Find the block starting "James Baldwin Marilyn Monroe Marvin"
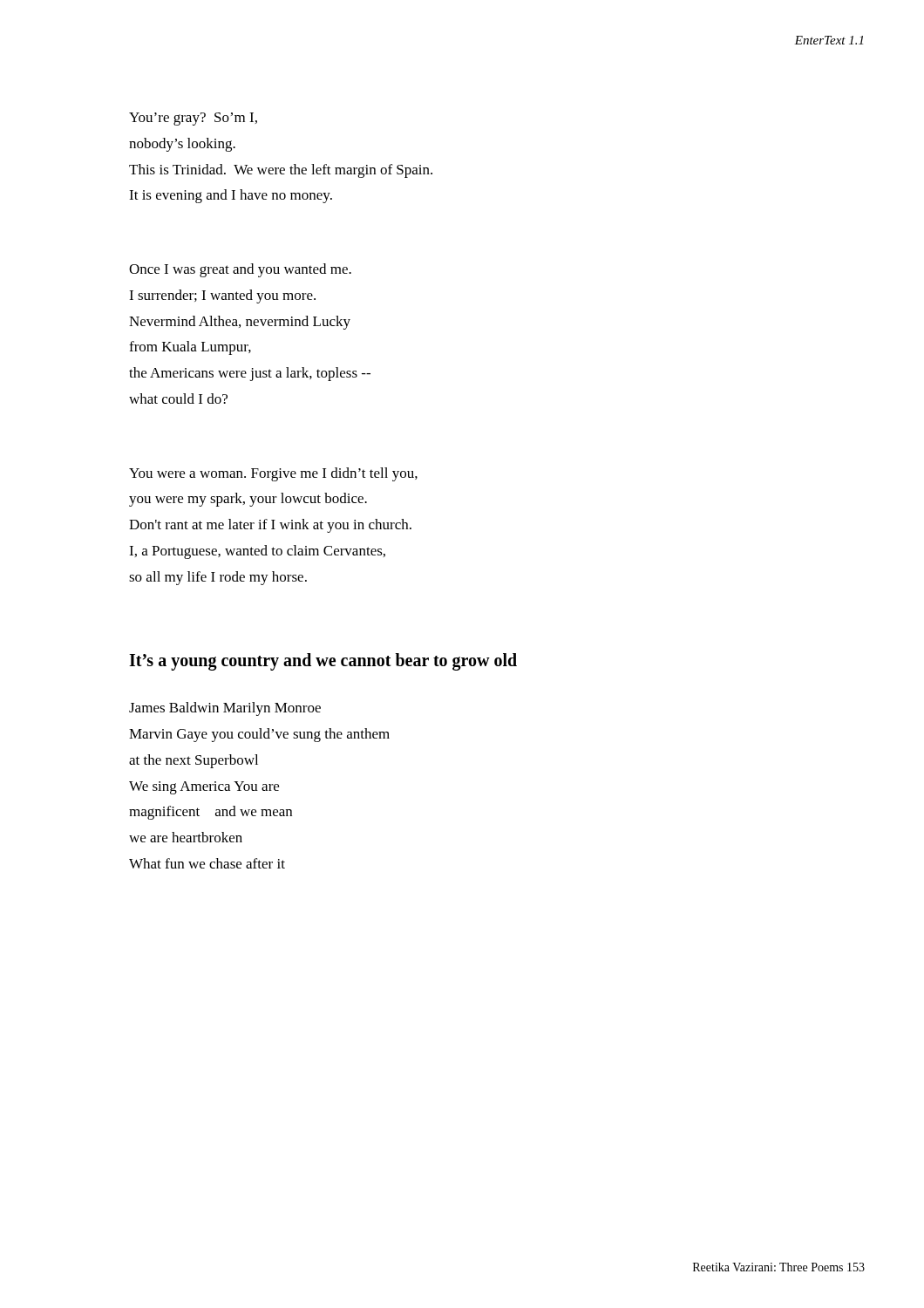This screenshot has height=1308, width=924. (225, 709)
